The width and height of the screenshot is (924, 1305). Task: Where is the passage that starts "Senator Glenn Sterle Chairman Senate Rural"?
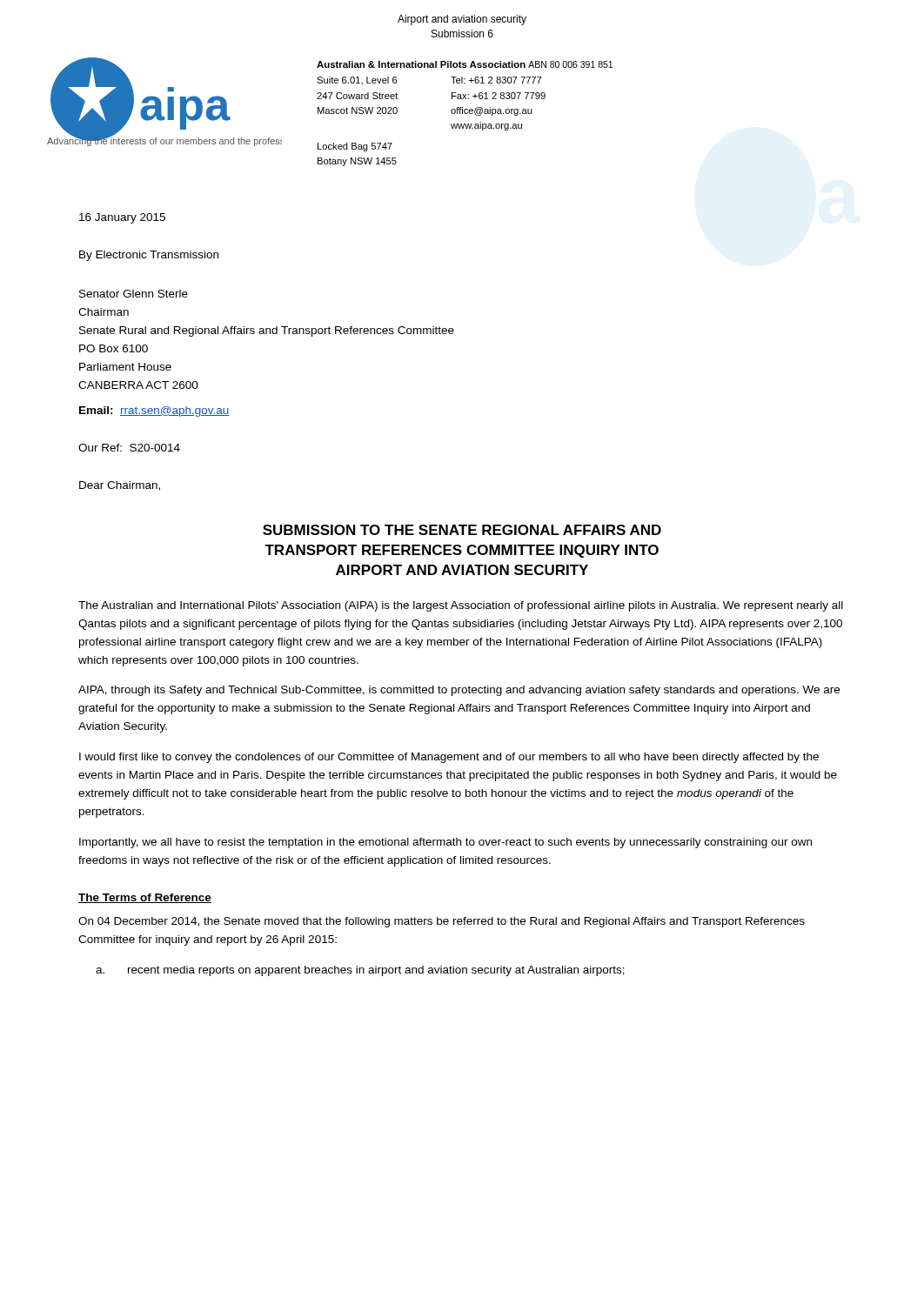[266, 339]
